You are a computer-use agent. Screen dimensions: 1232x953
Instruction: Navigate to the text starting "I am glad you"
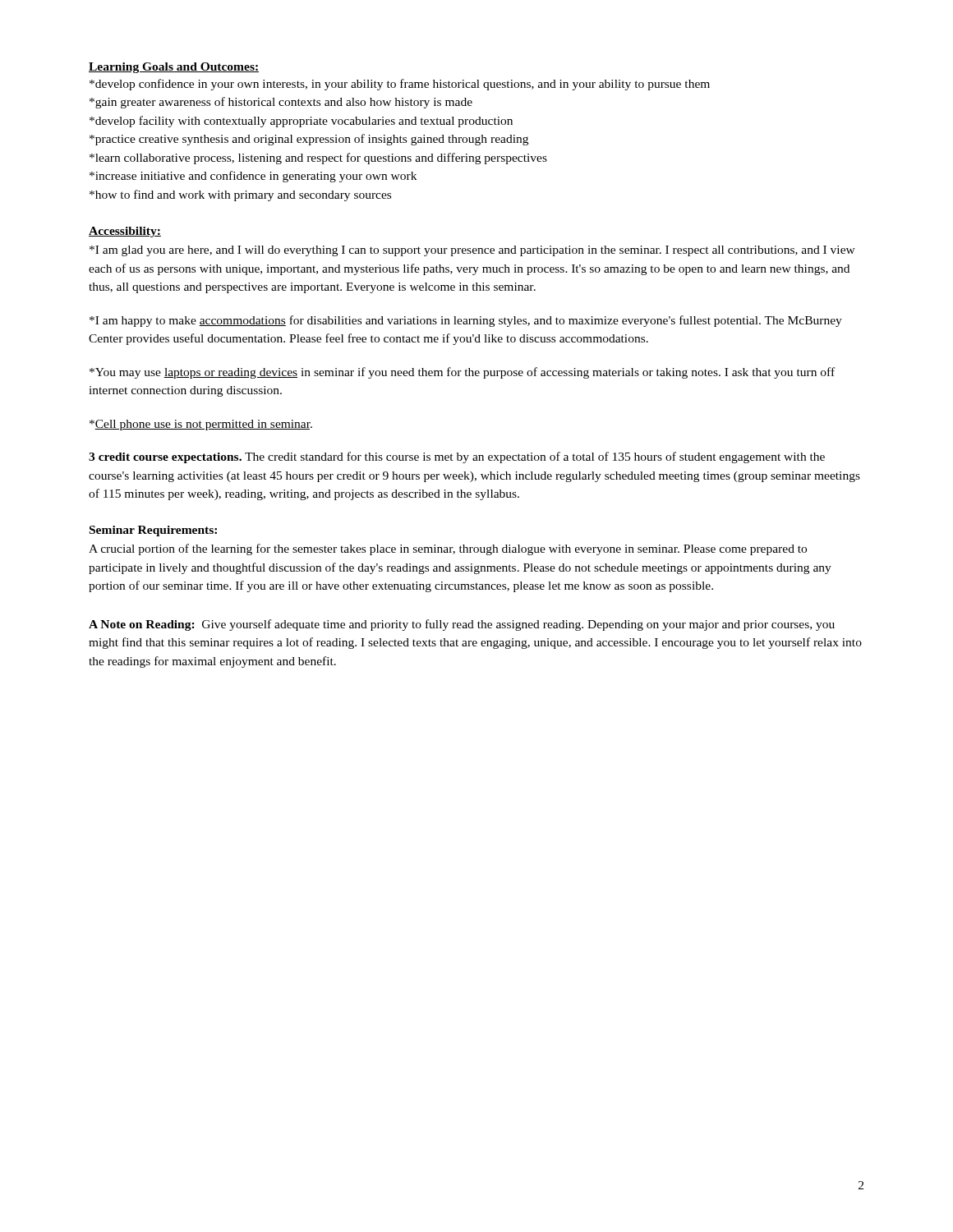(x=472, y=268)
